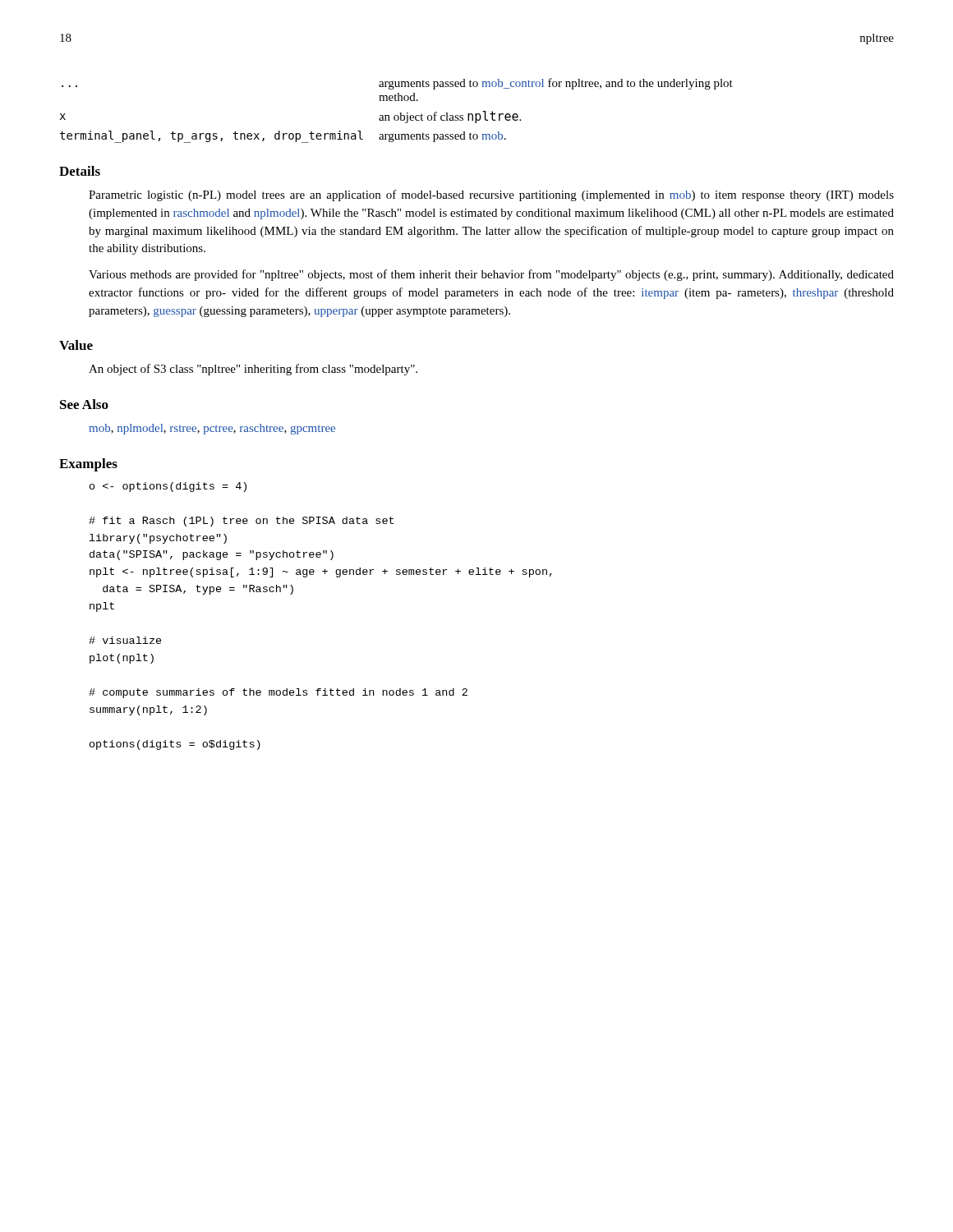Find the table
The height and width of the screenshot is (1232, 953).
(x=476, y=110)
